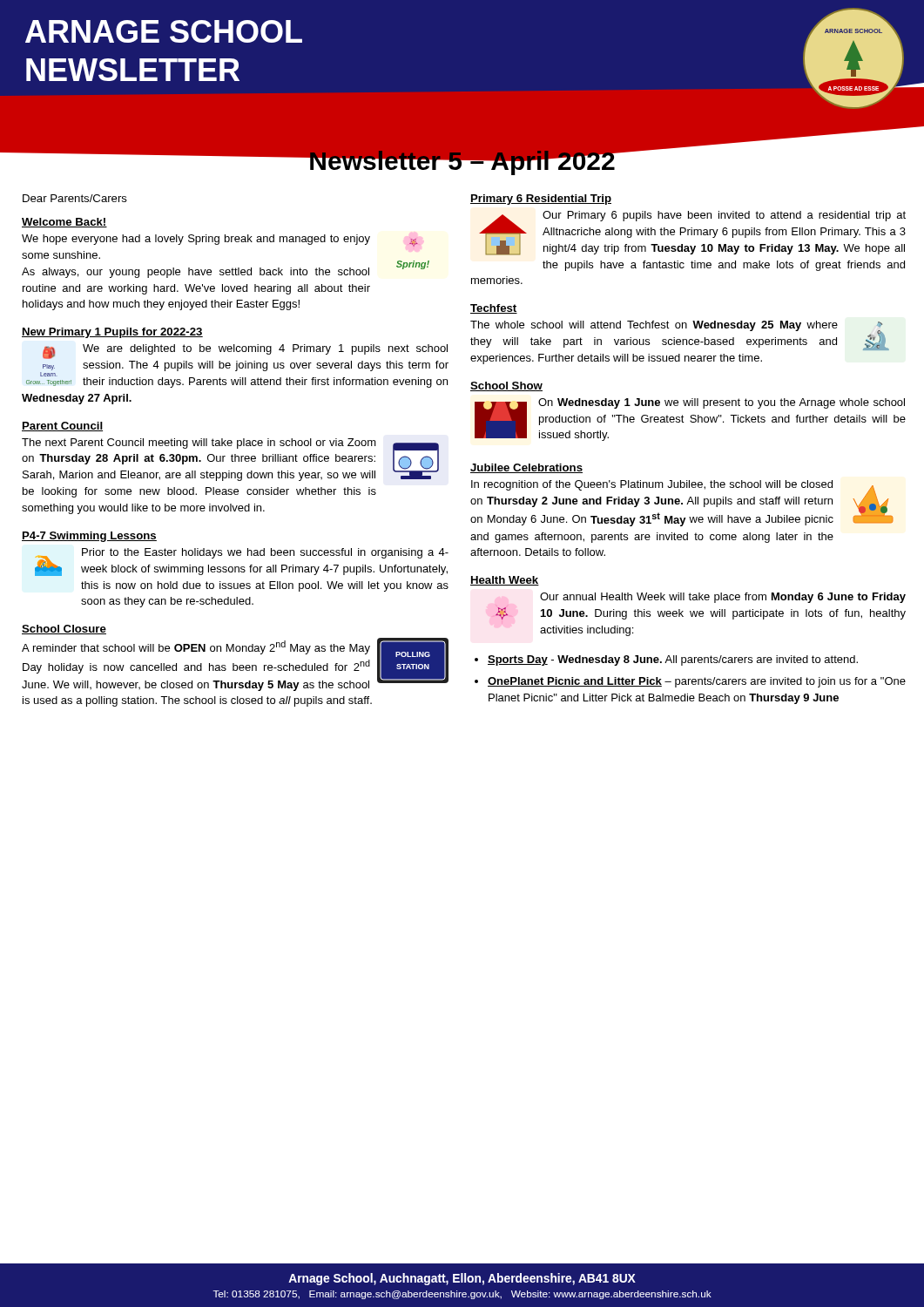Find the section header that says "Parent Council"
Image resolution: width=924 pixels, height=1307 pixels.
(62, 425)
